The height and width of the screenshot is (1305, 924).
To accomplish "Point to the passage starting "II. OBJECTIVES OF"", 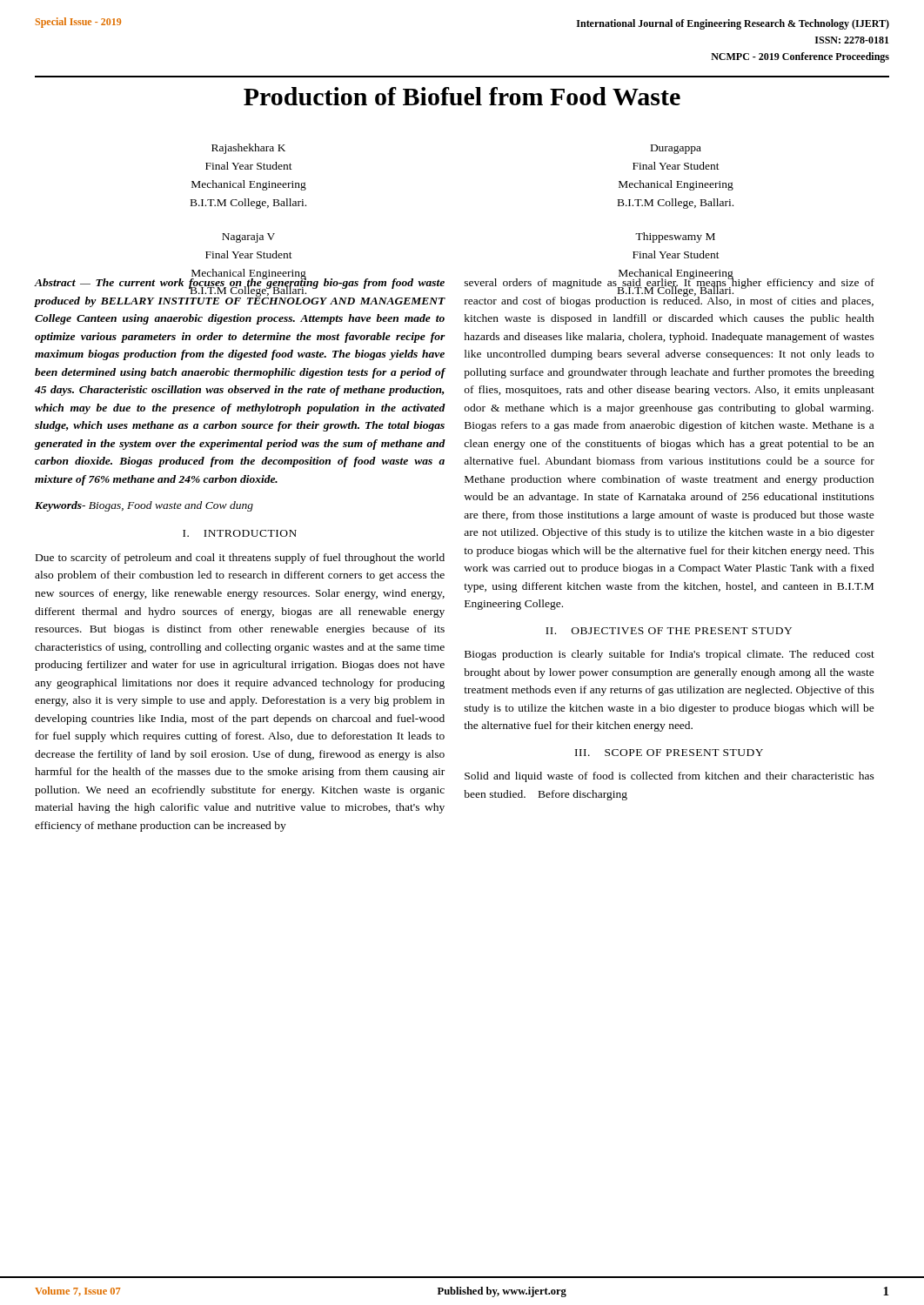I will point(669,630).
